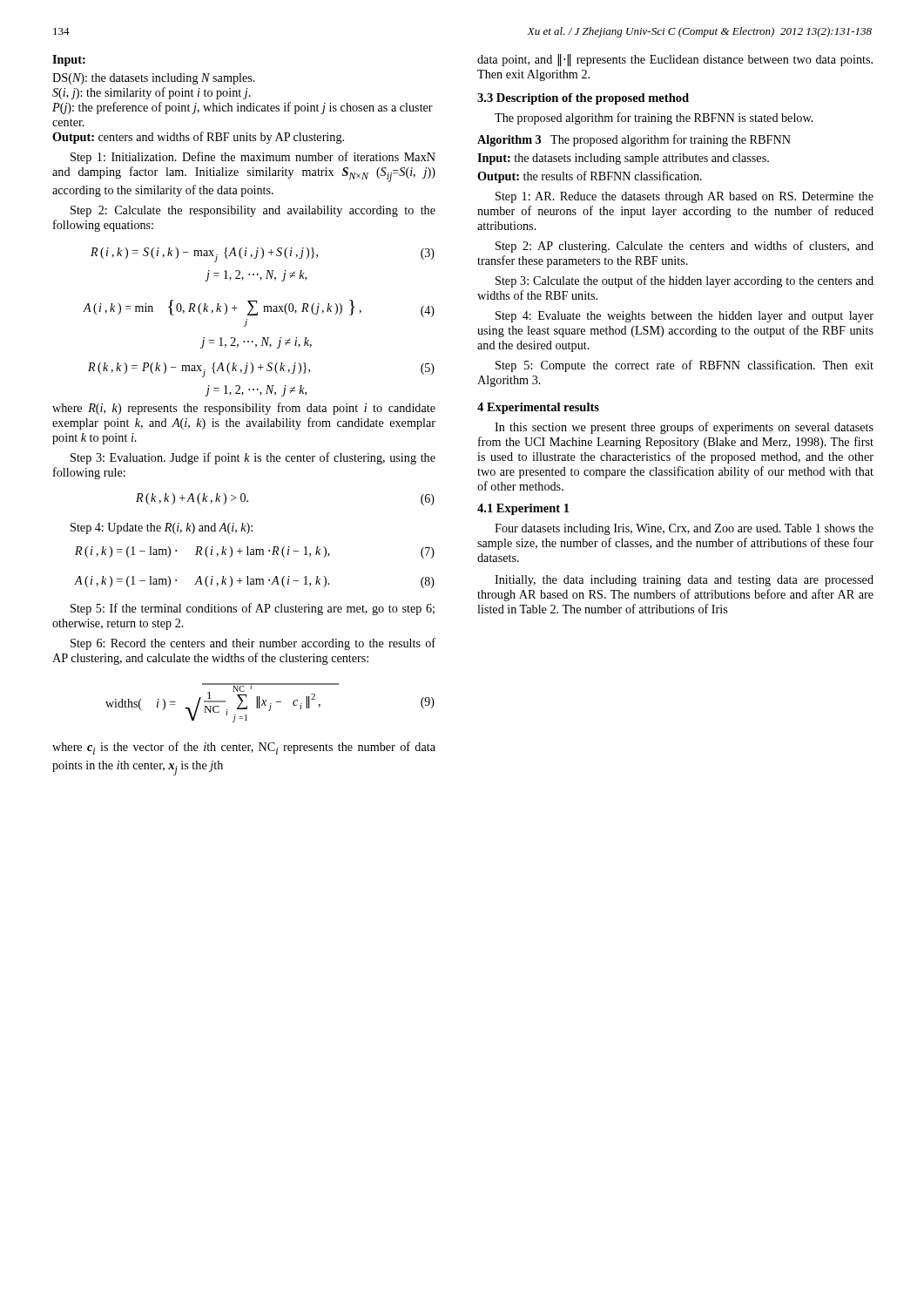Click on the block starting "In this section we"
Image resolution: width=924 pixels, height=1307 pixels.
[675, 457]
